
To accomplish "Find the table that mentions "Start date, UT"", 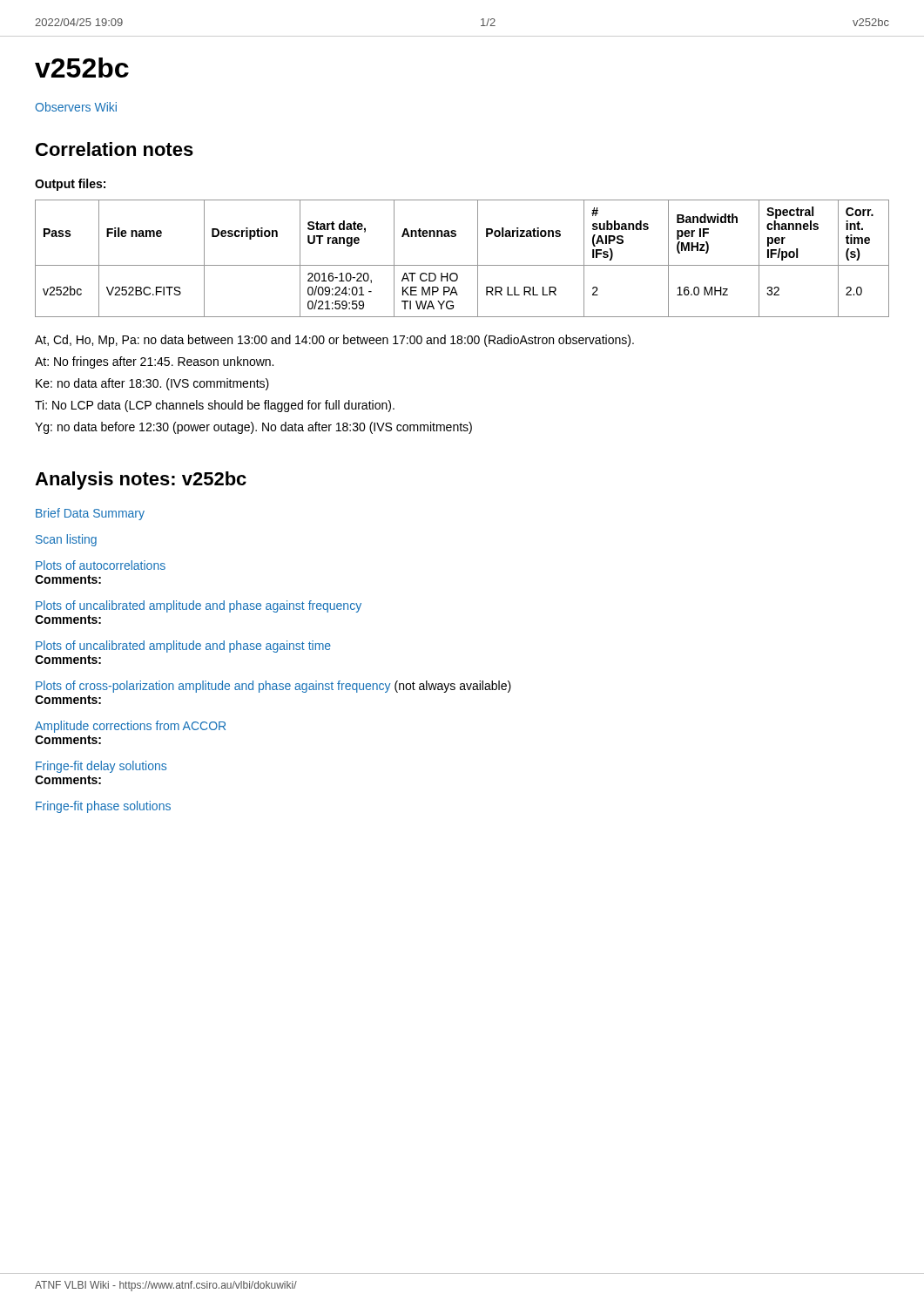I will (x=462, y=258).
